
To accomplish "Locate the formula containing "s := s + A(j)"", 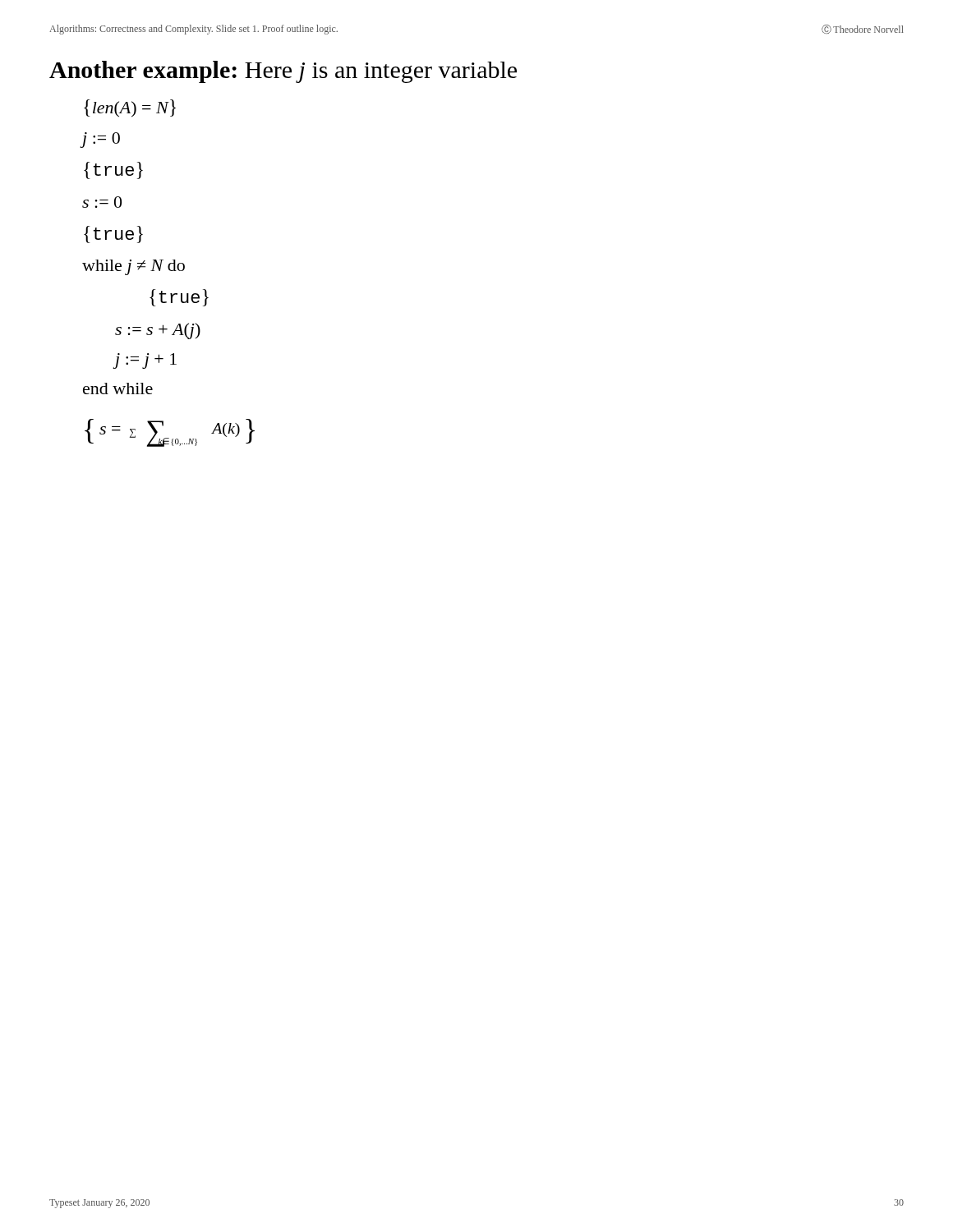I will coord(158,329).
